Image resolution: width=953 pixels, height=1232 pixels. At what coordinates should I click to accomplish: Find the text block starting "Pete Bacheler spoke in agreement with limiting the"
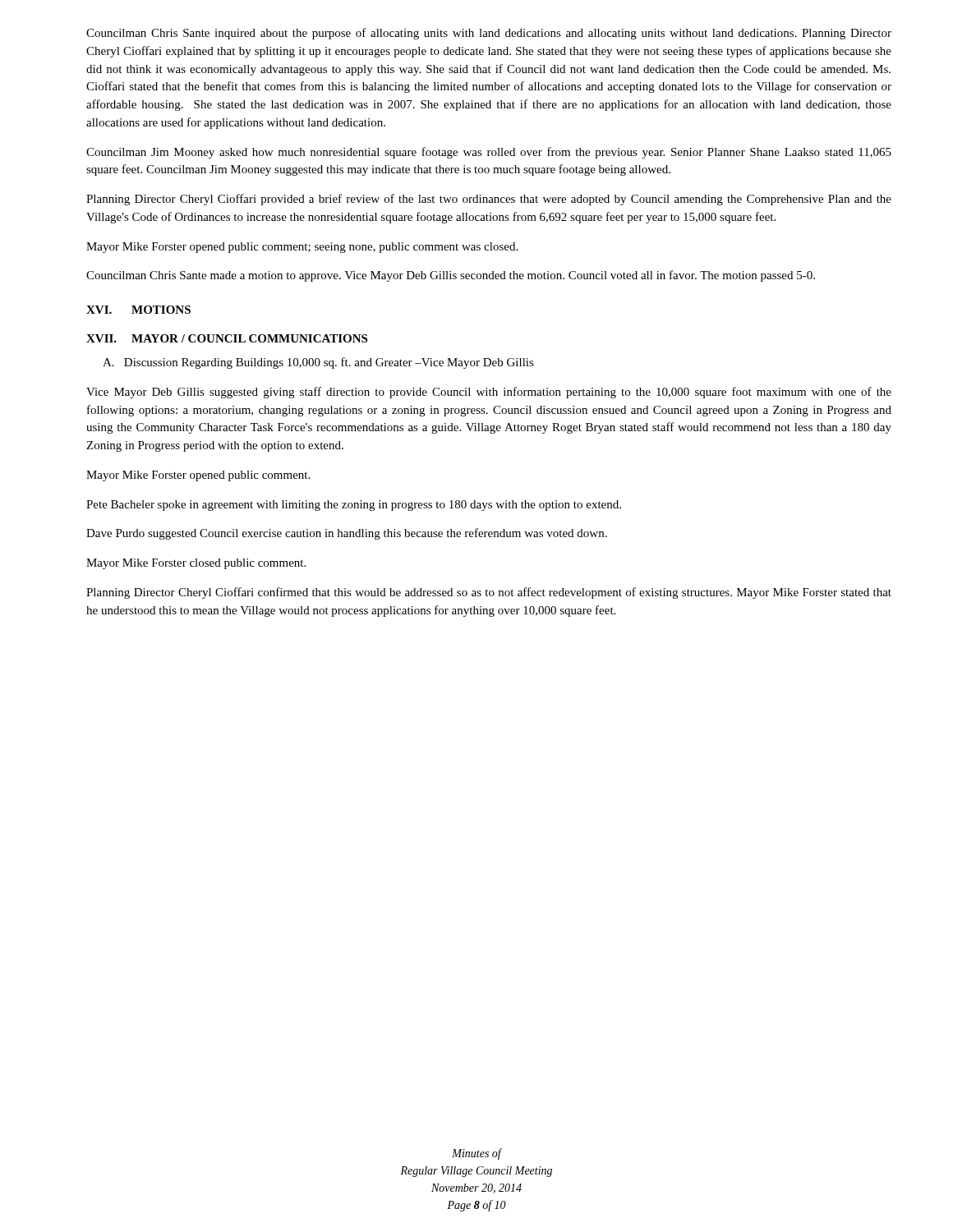pos(354,504)
